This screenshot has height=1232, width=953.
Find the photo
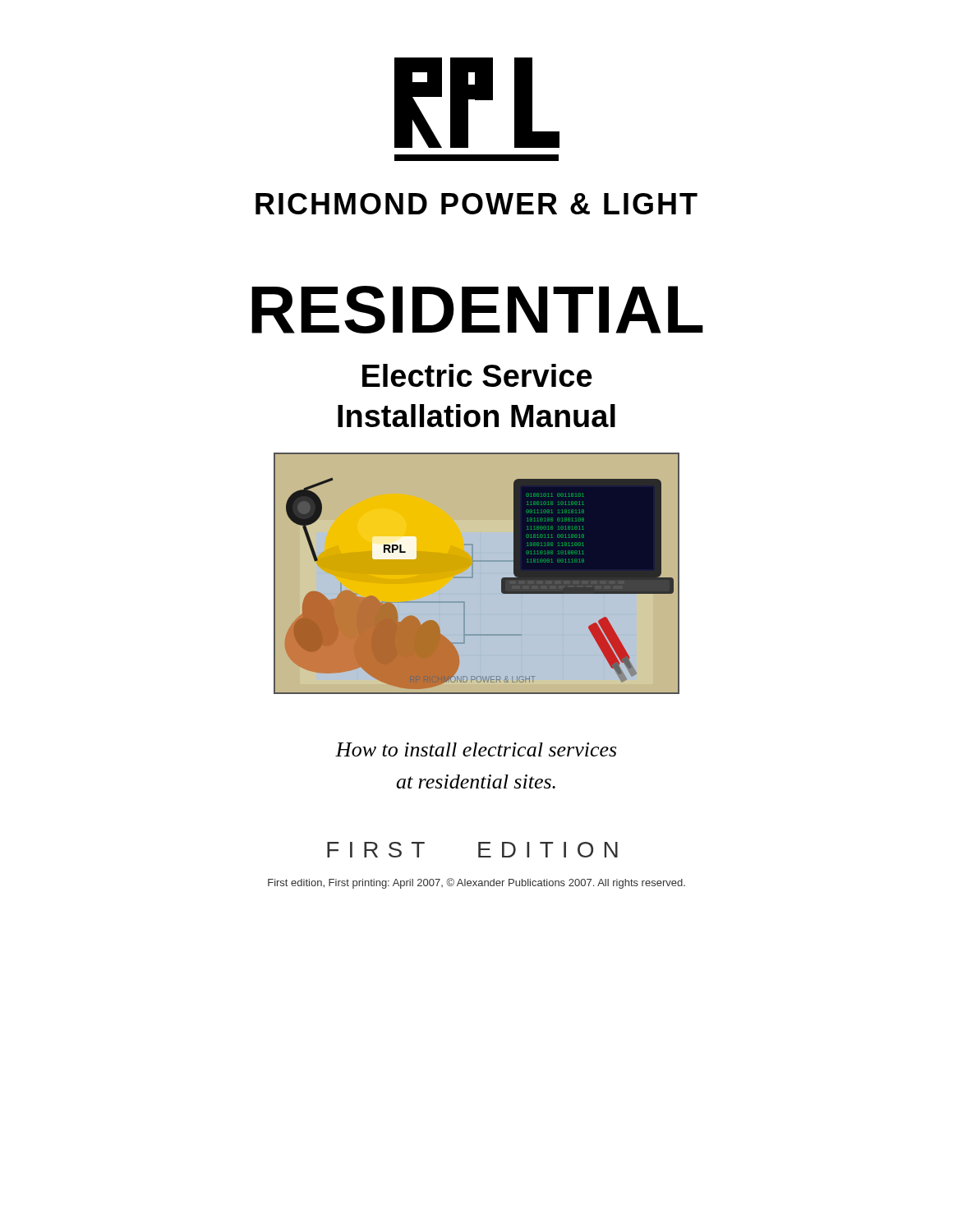(x=476, y=573)
